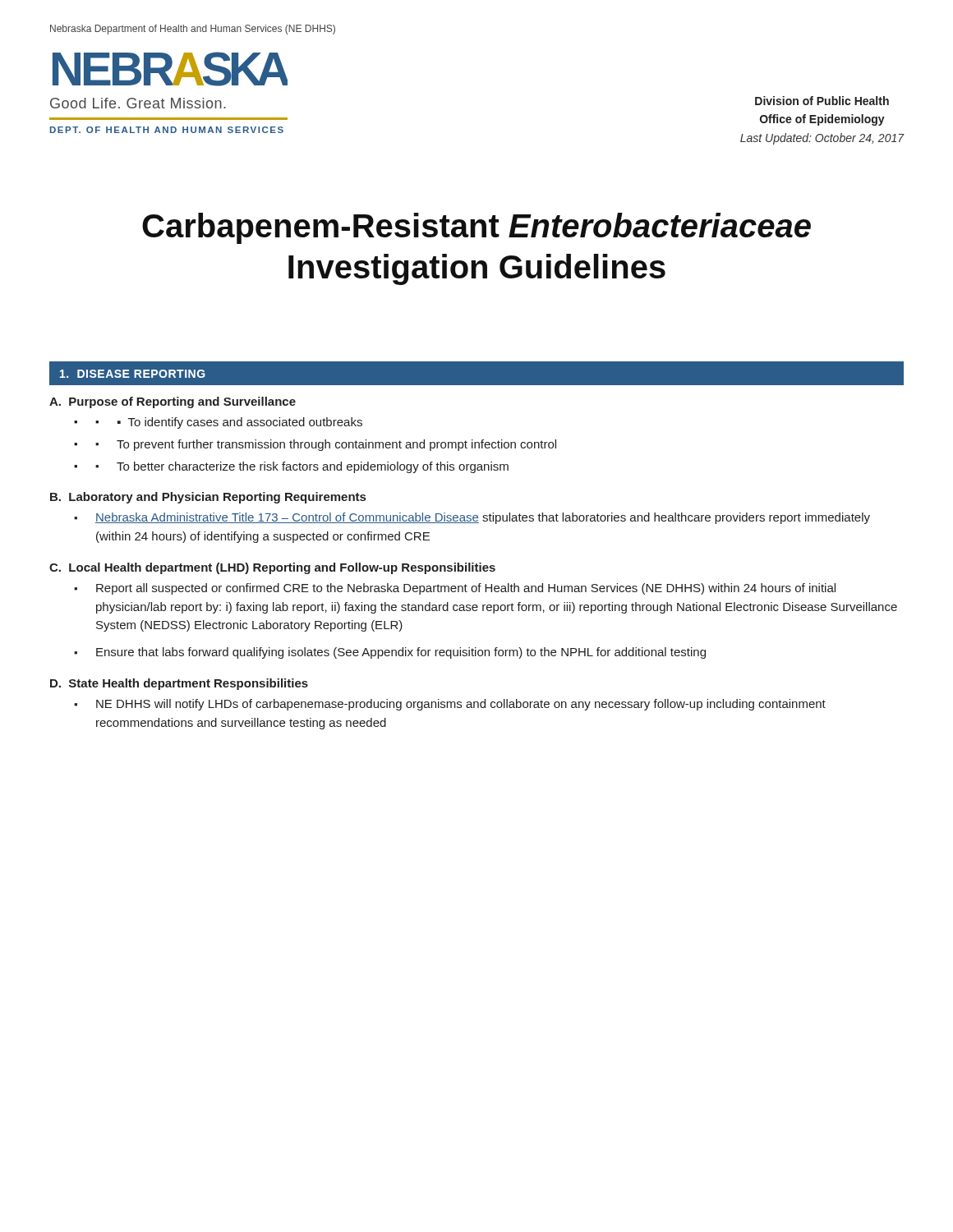953x1232 pixels.
Task: Find the element starting "▪ To prevent further transmission through containment and"
Action: [326, 444]
